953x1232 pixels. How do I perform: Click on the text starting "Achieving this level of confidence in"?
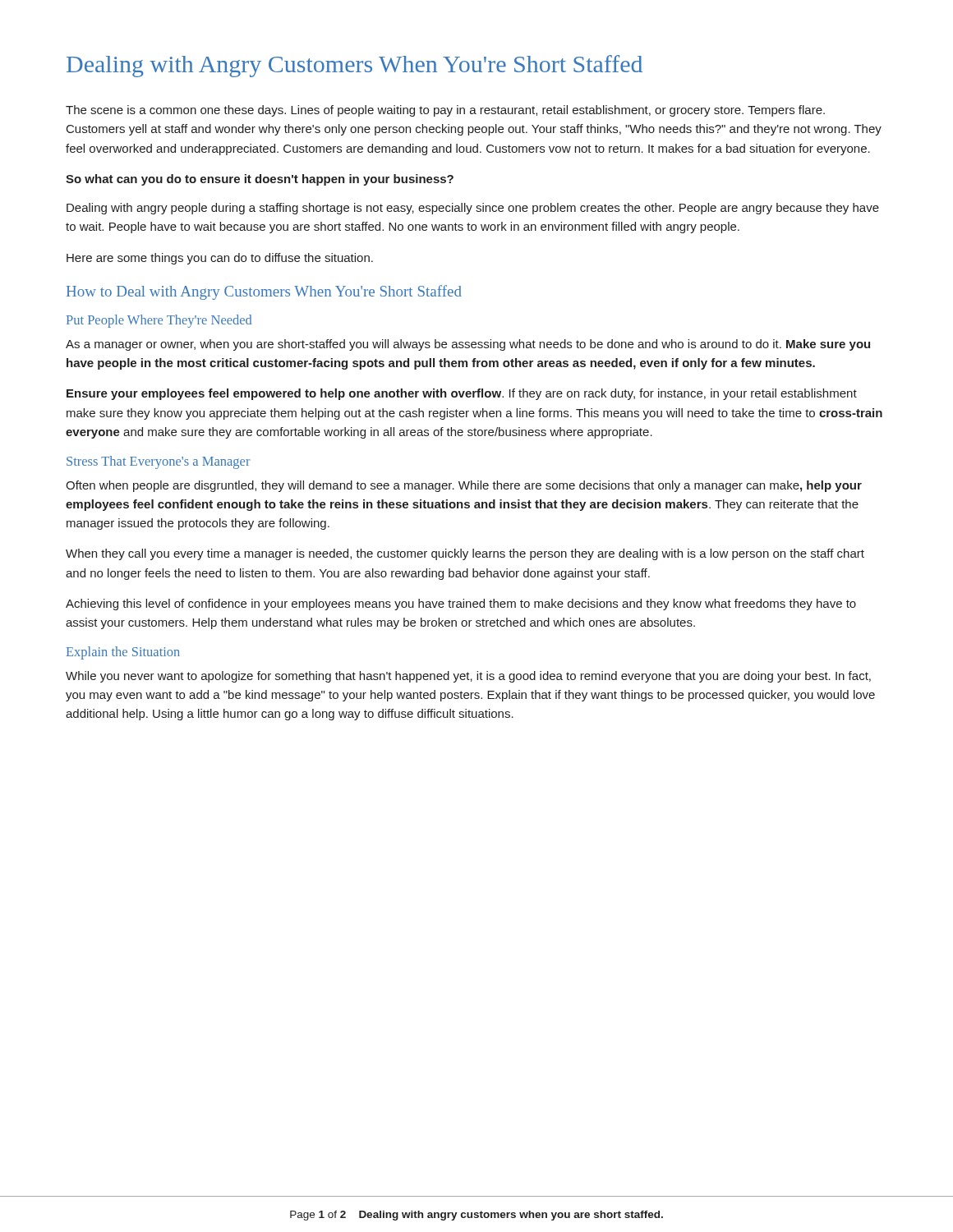[x=461, y=613]
